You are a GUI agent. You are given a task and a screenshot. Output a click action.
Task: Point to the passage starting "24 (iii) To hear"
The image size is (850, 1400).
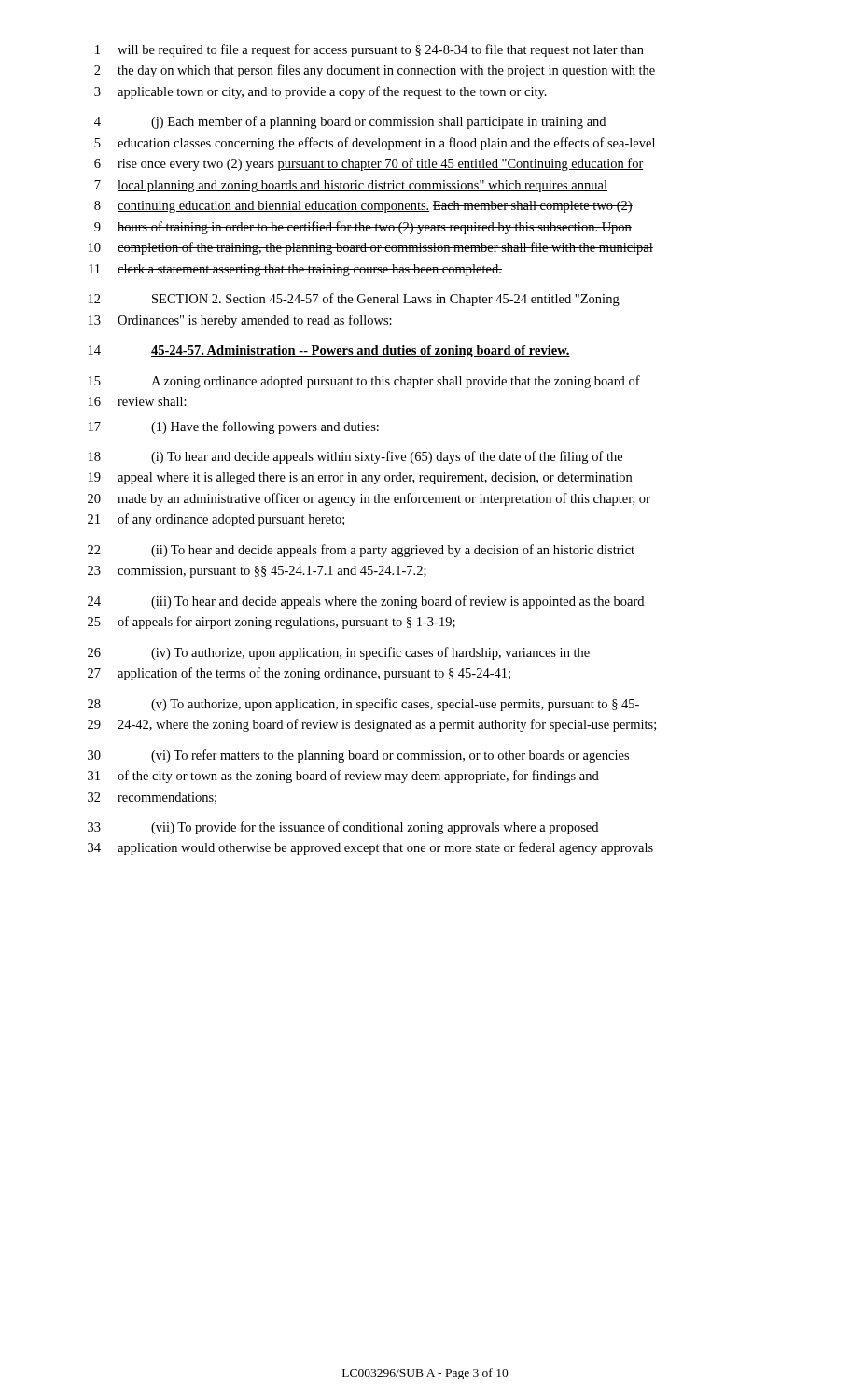tap(425, 601)
